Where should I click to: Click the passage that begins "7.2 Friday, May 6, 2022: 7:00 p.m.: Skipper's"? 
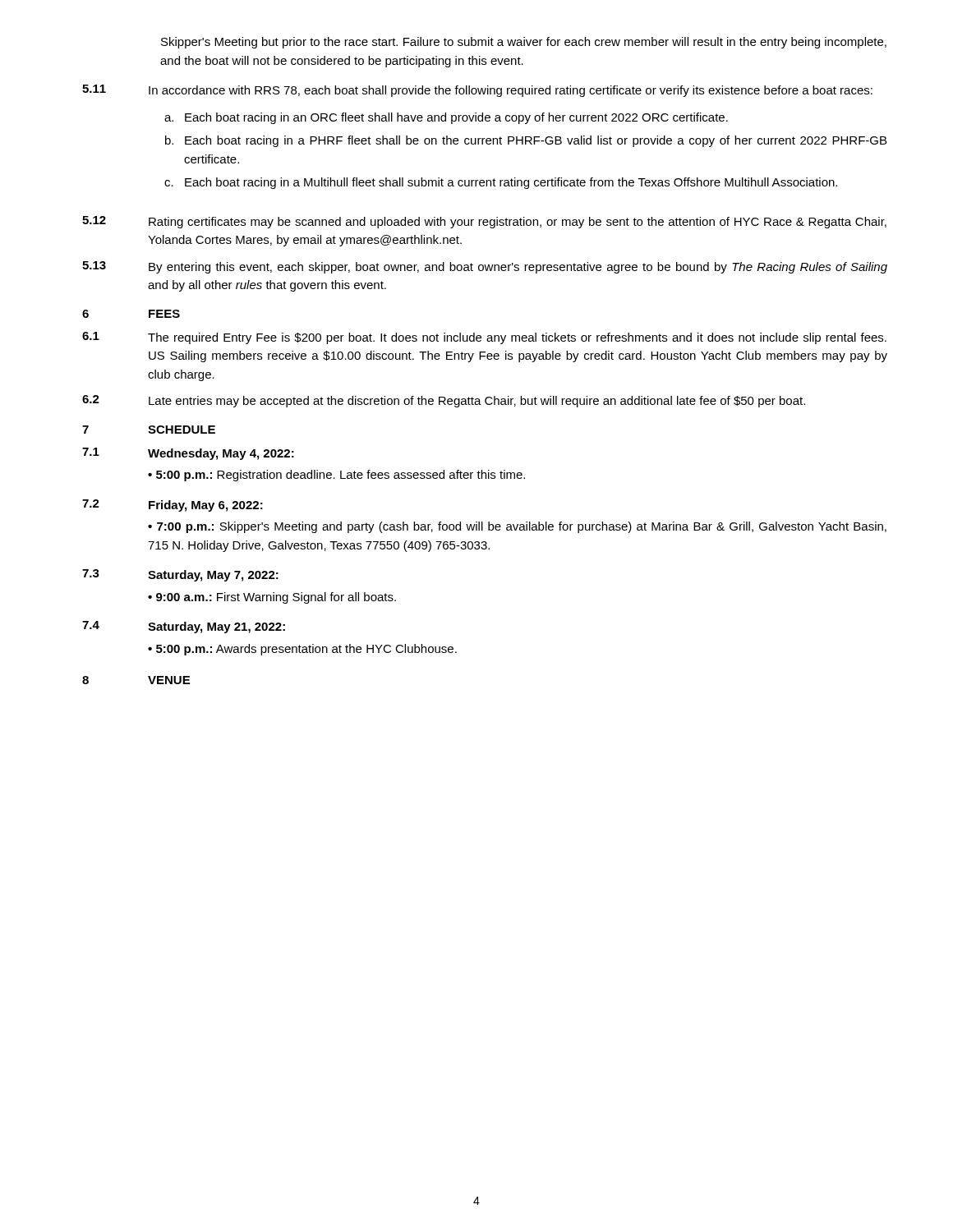click(x=485, y=527)
